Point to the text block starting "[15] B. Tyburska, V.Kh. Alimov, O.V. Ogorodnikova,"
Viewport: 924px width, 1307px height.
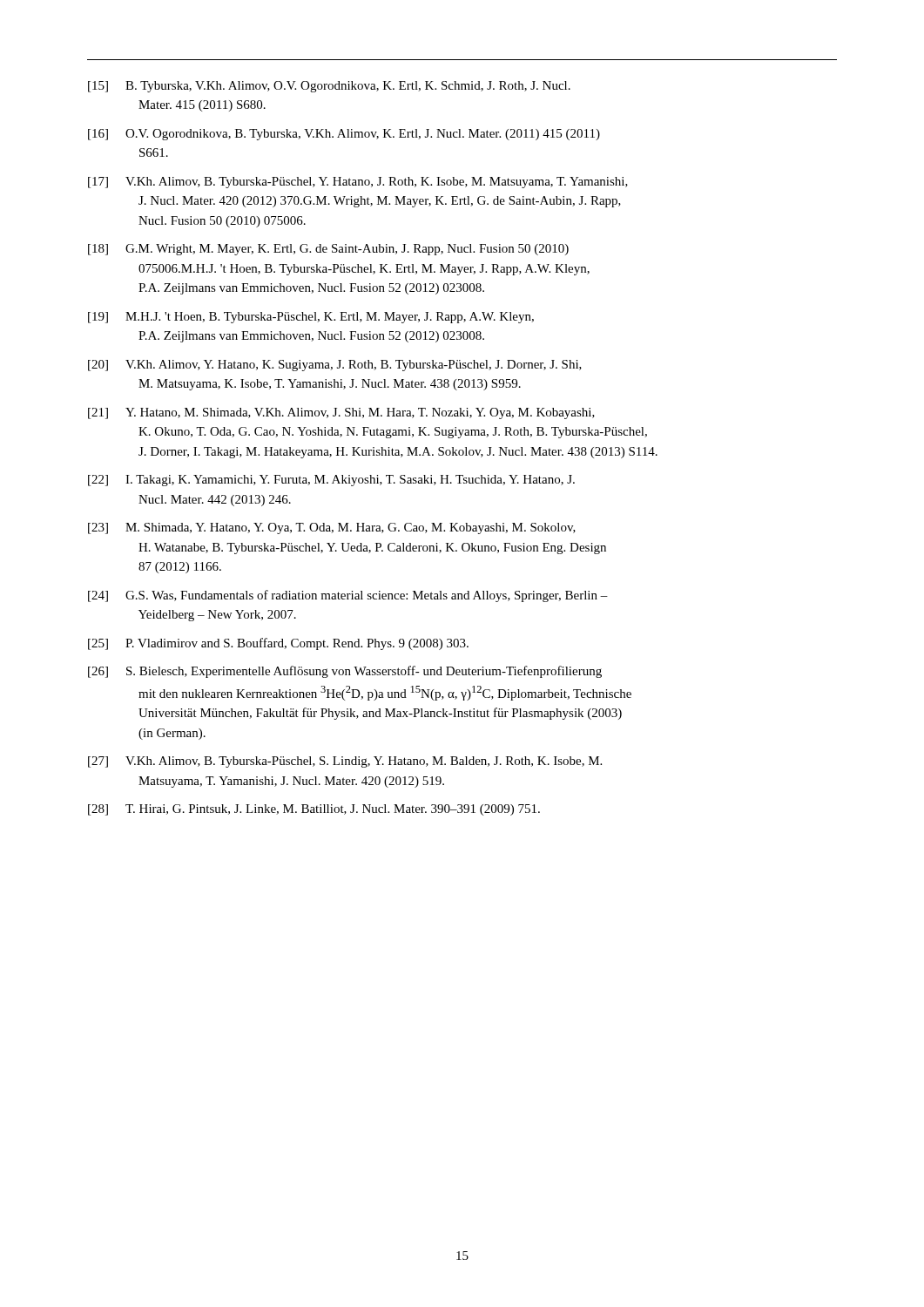pos(462,95)
